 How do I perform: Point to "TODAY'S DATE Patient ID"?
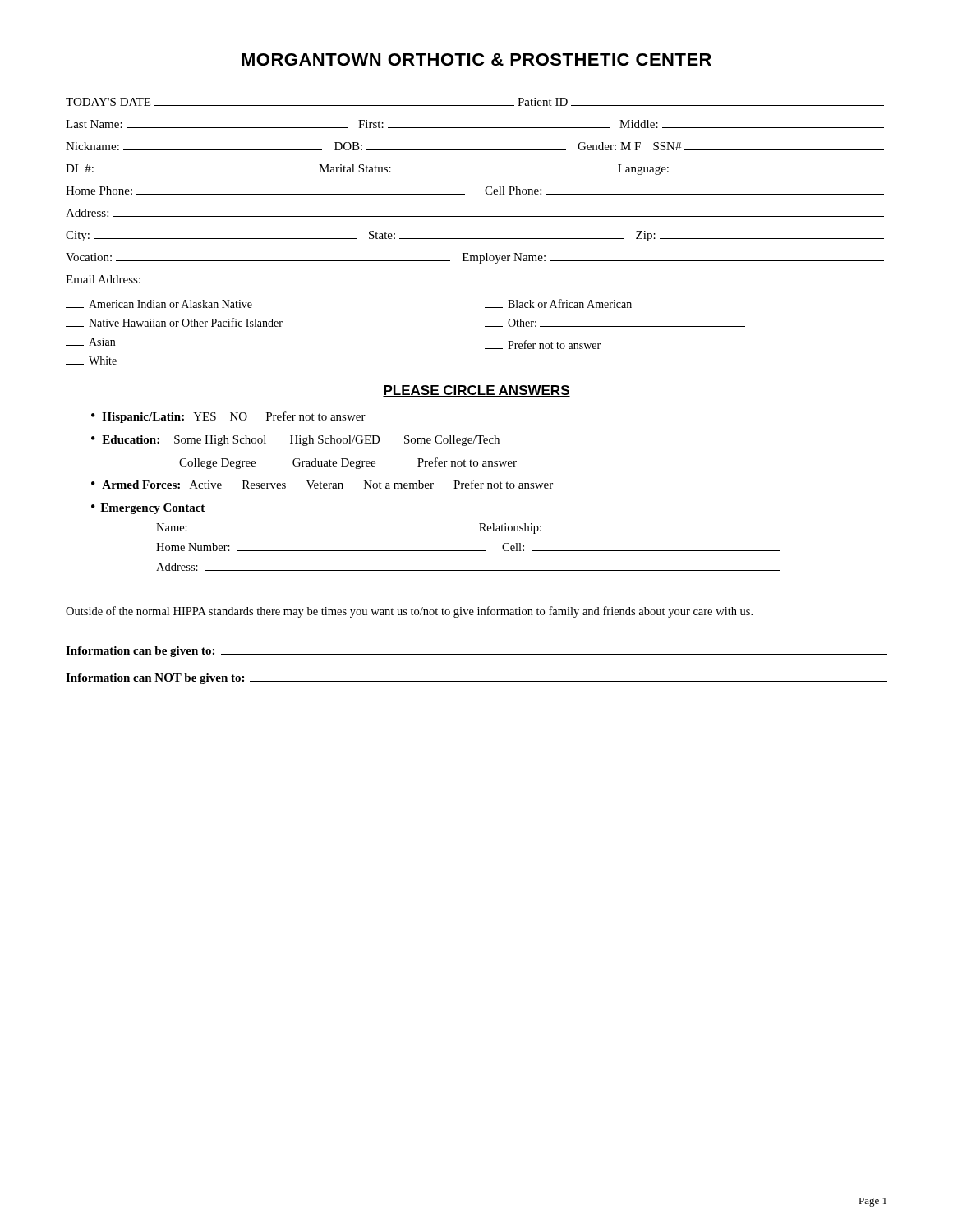476,102
